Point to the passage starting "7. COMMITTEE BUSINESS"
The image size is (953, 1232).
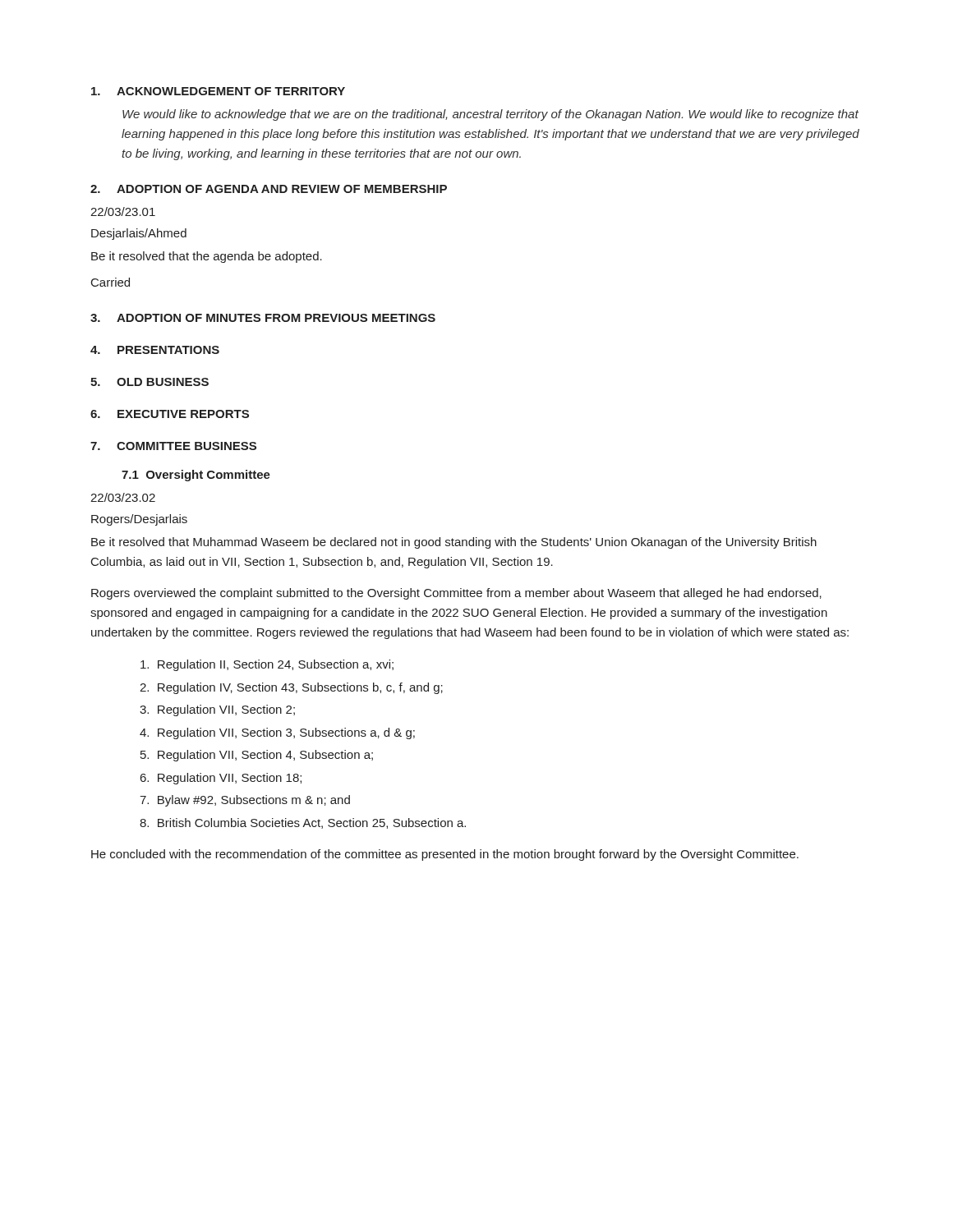pyautogui.click(x=174, y=446)
